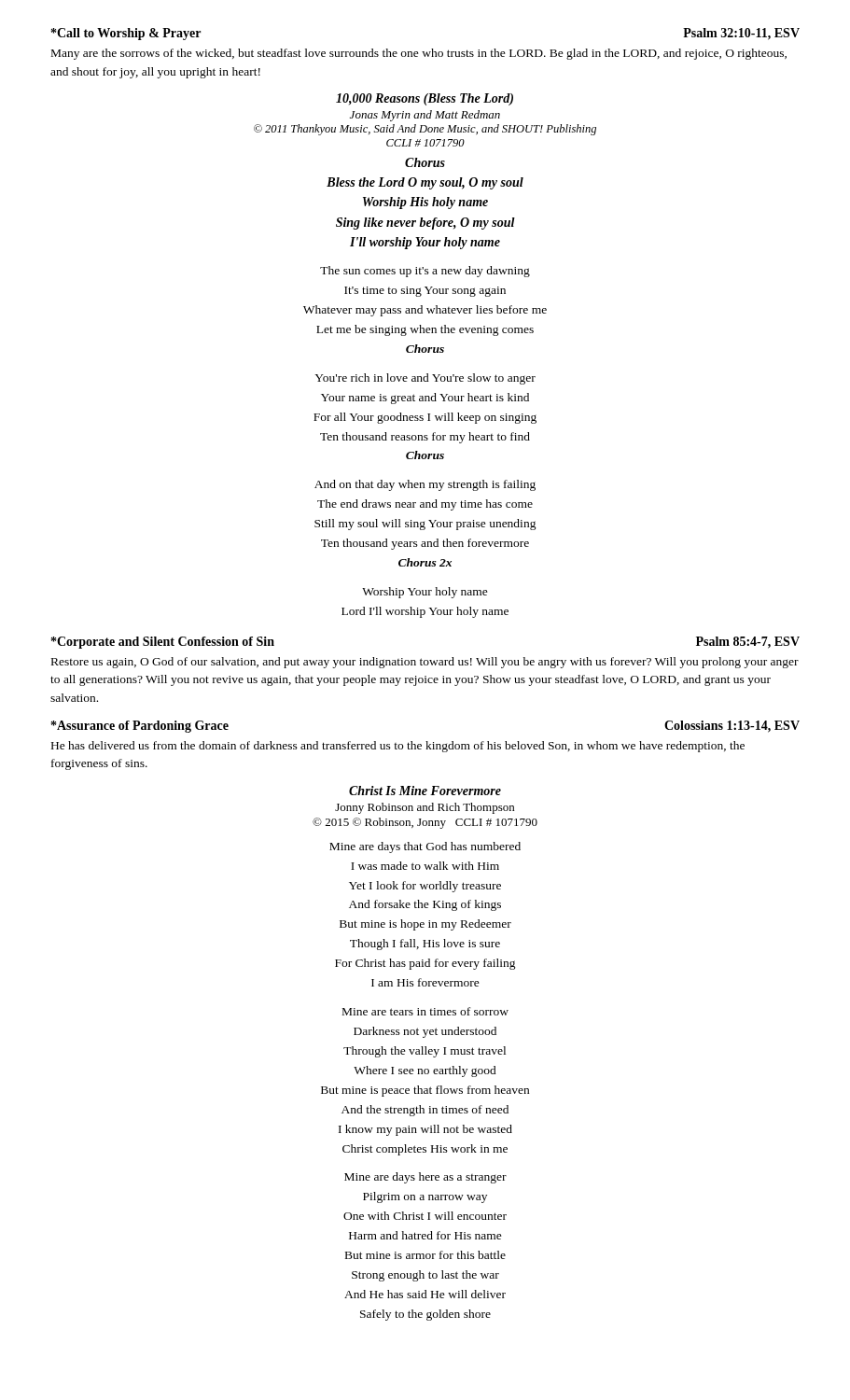Point to "*Call to Worship & Prayer Psalm 32:10-11, ESV"
850x1400 pixels.
130,34
